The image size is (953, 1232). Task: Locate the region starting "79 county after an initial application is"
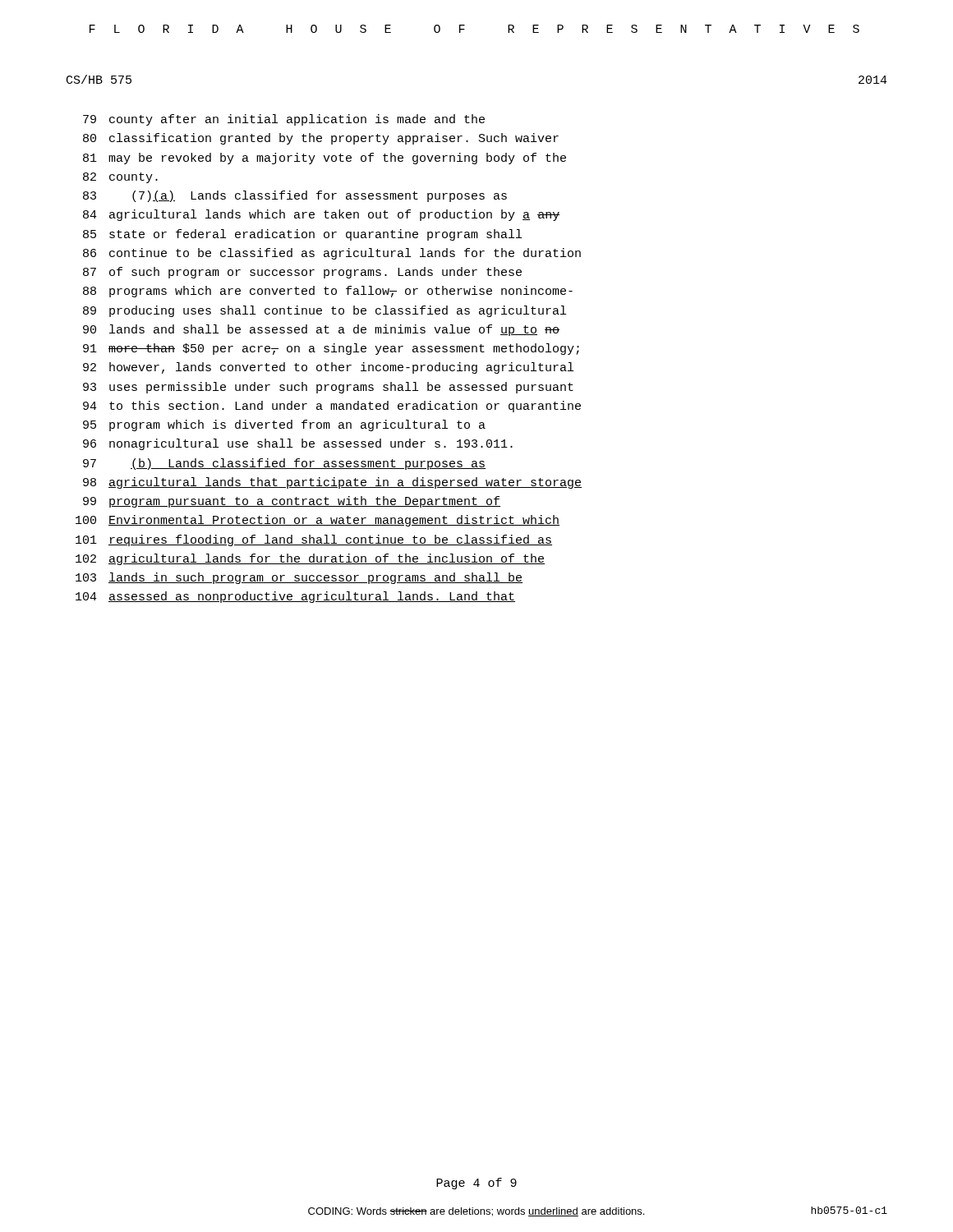(476, 149)
